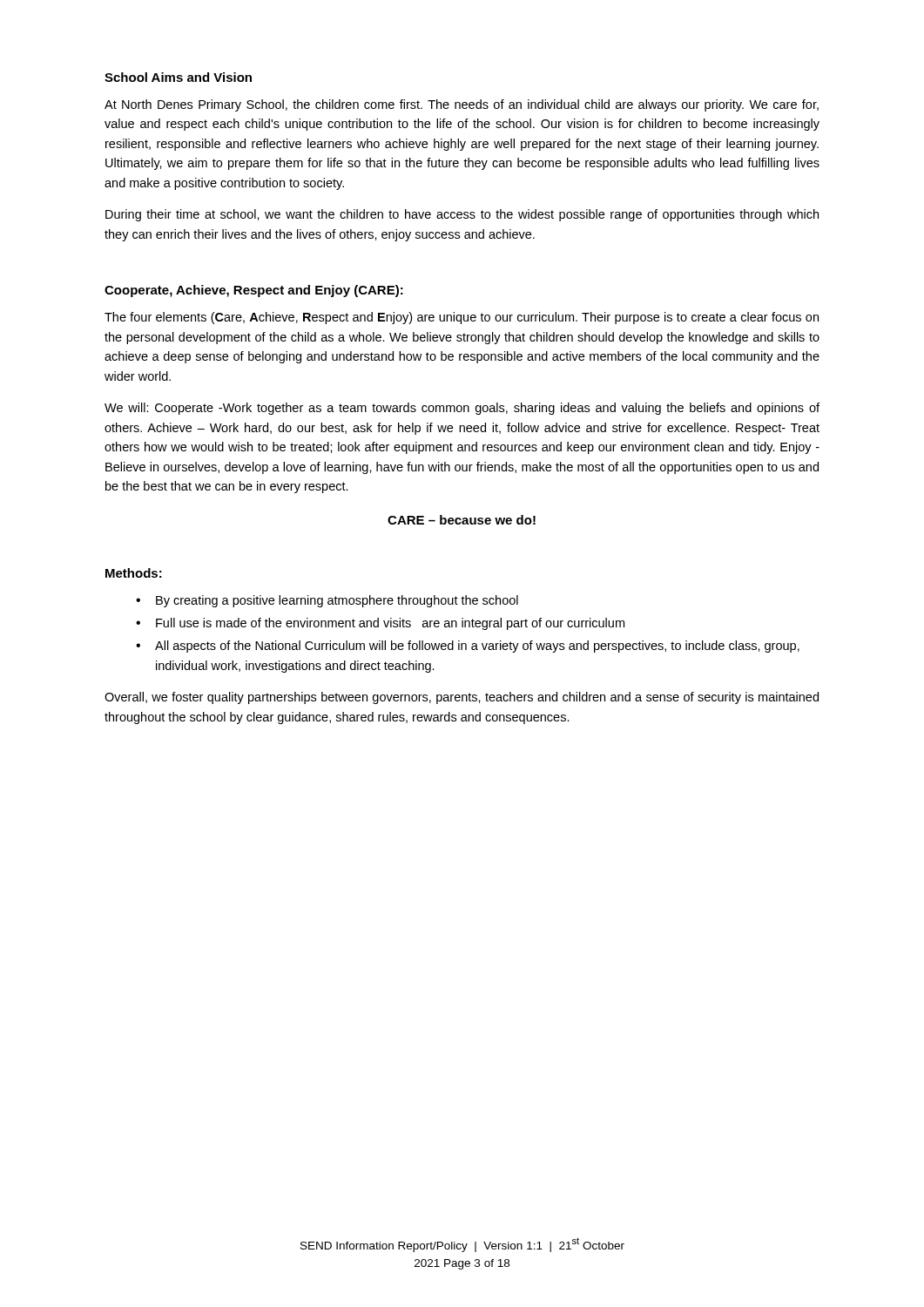
Task: Select the text starting "CARE – because we"
Action: click(462, 519)
